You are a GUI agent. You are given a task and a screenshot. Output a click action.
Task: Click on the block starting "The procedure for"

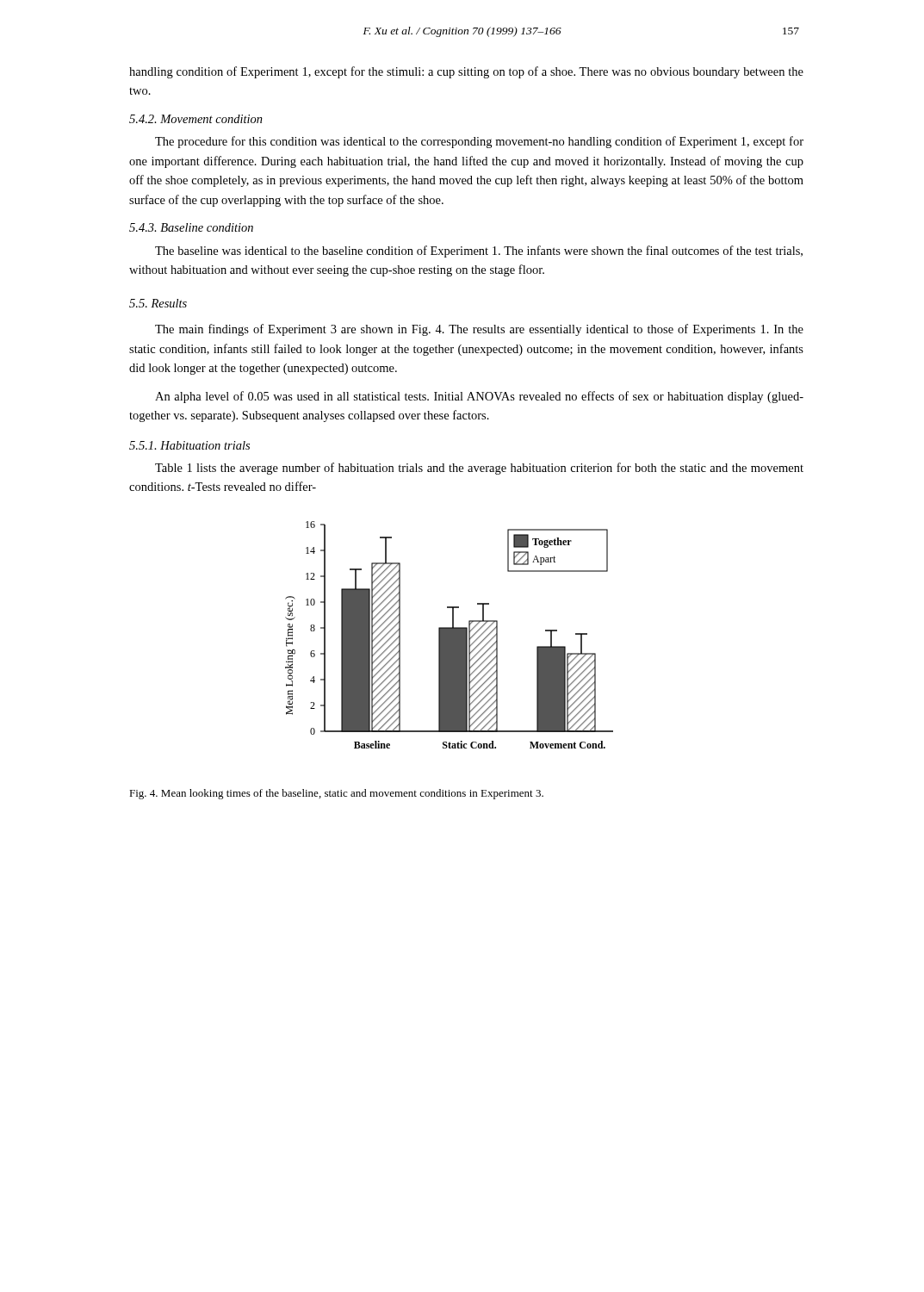(x=466, y=171)
